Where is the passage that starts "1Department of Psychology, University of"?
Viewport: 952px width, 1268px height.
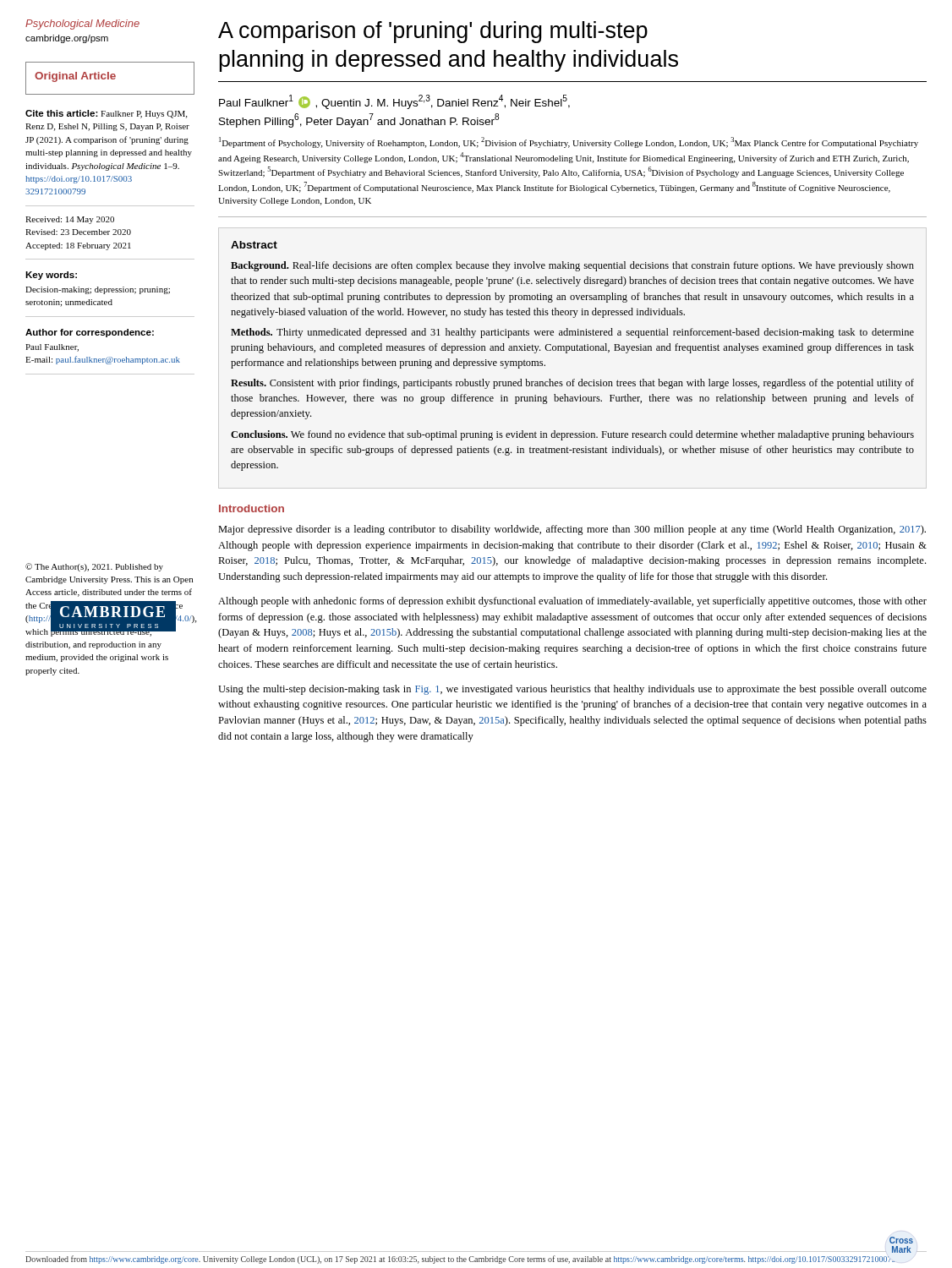(x=568, y=171)
